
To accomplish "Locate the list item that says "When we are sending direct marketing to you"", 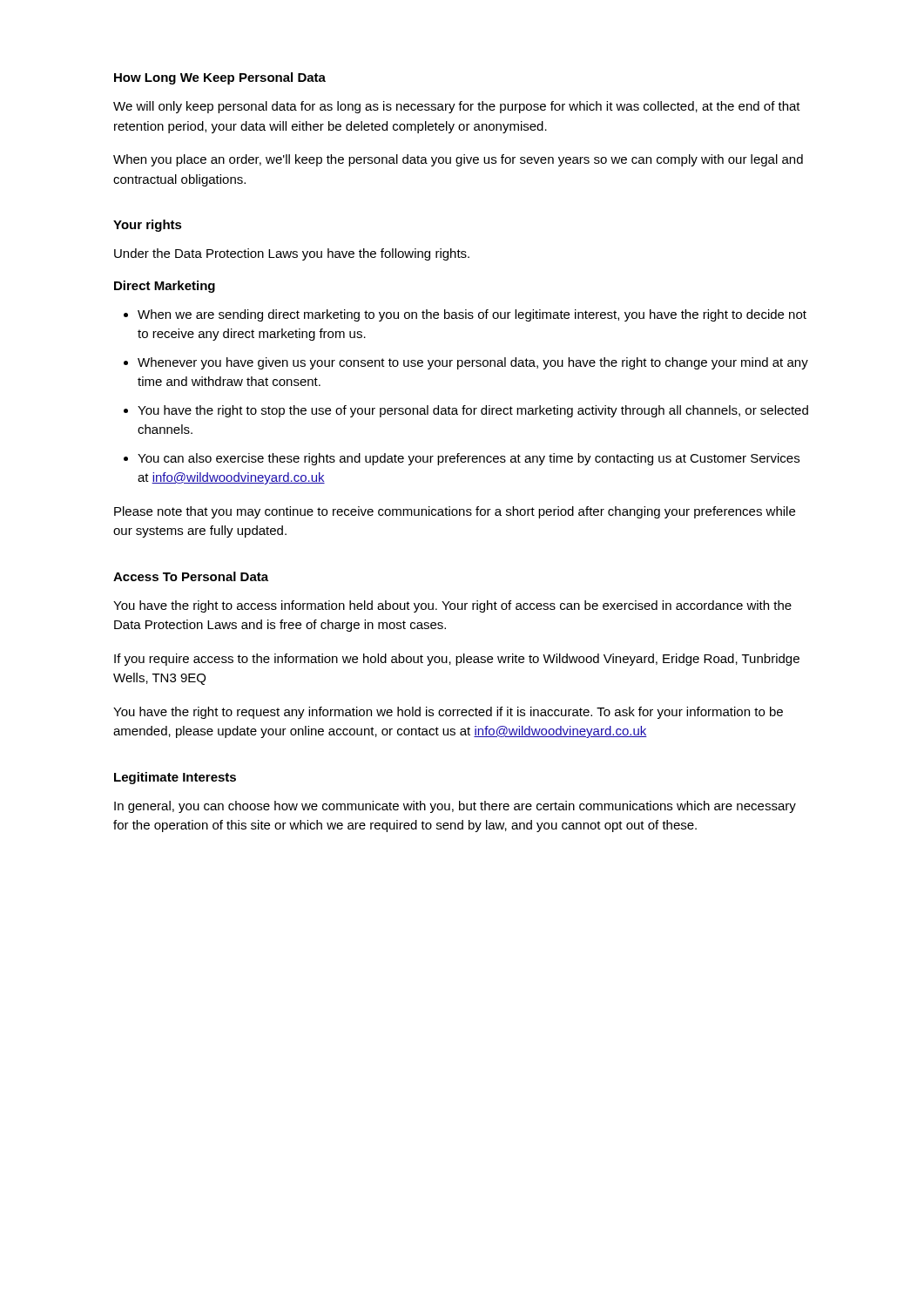I will pyautogui.click(x=472, y=323).
